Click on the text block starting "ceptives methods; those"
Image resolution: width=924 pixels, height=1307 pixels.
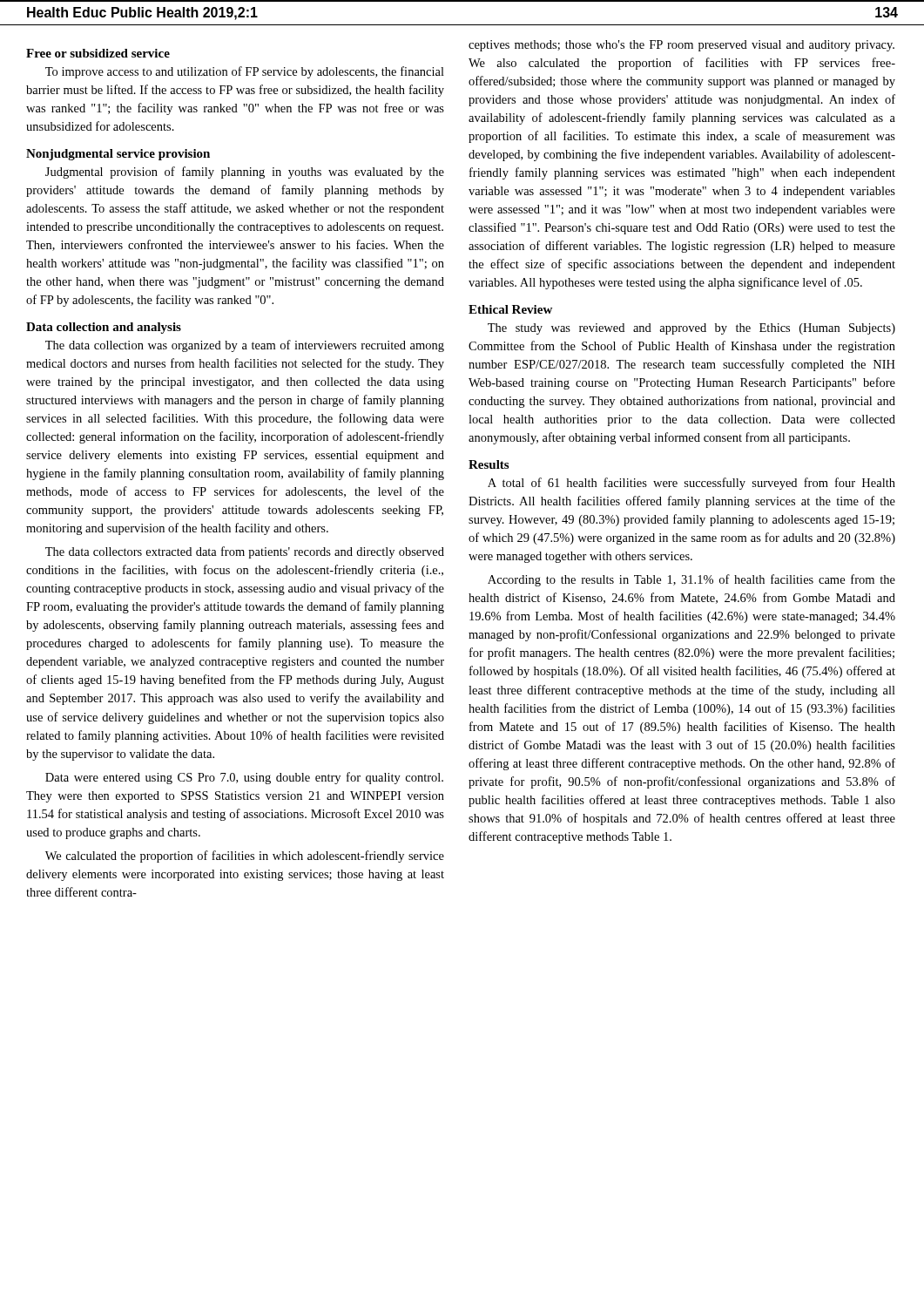point(682,164)
